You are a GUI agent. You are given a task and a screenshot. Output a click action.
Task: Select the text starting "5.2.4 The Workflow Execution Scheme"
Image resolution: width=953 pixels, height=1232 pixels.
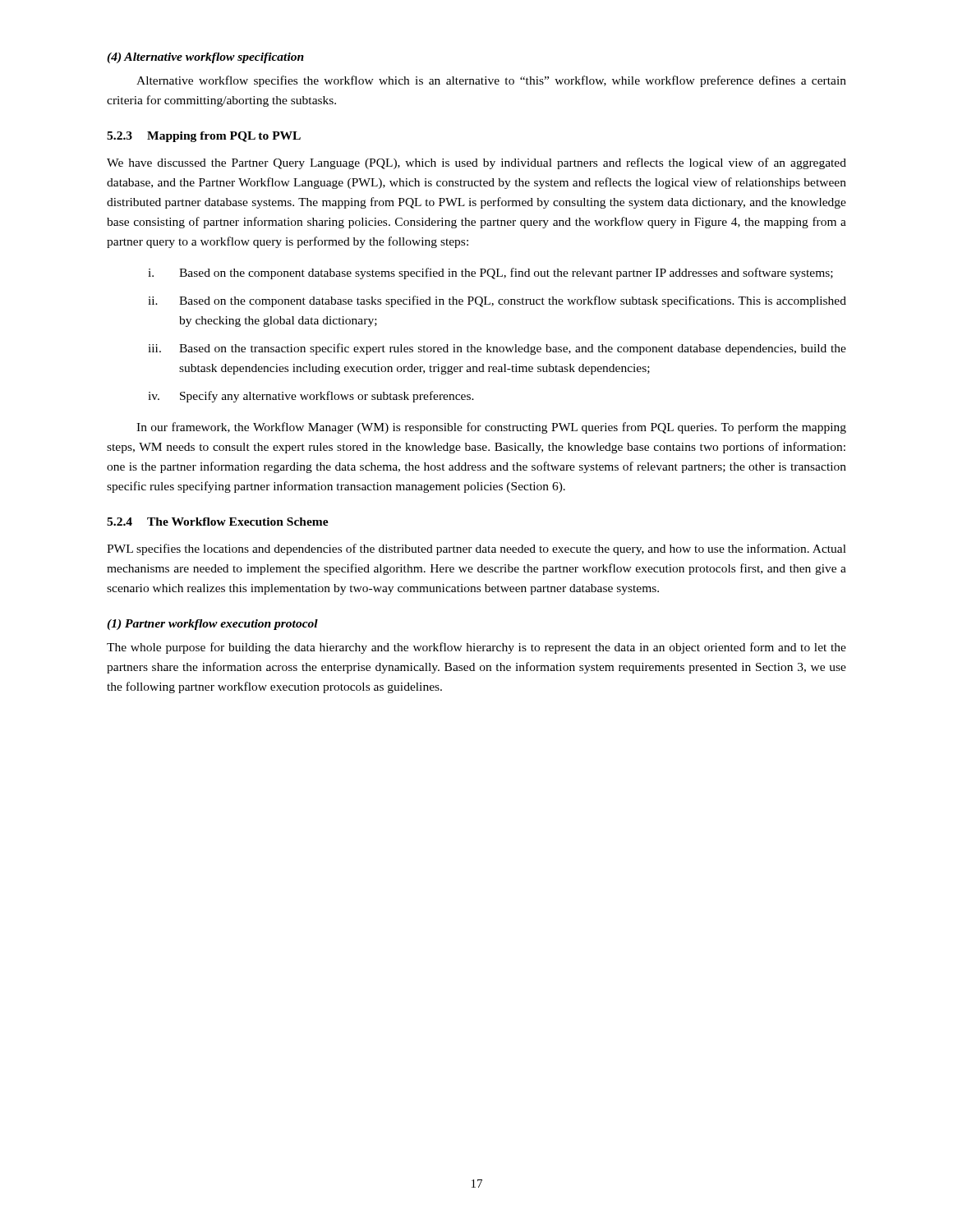pyautogui.click(x=218, y=522)
